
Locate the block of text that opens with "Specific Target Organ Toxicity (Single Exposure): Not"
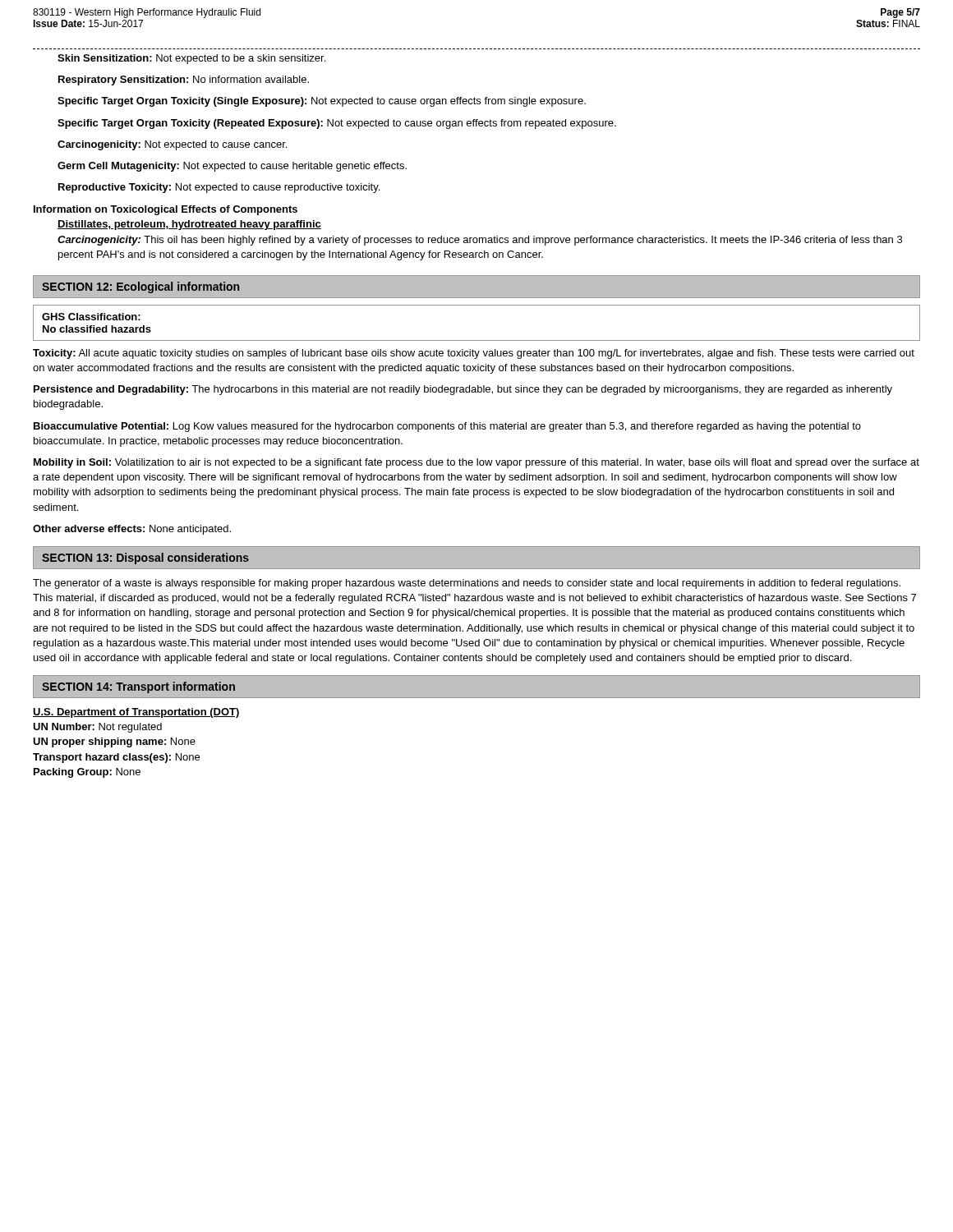click(322, 101)
